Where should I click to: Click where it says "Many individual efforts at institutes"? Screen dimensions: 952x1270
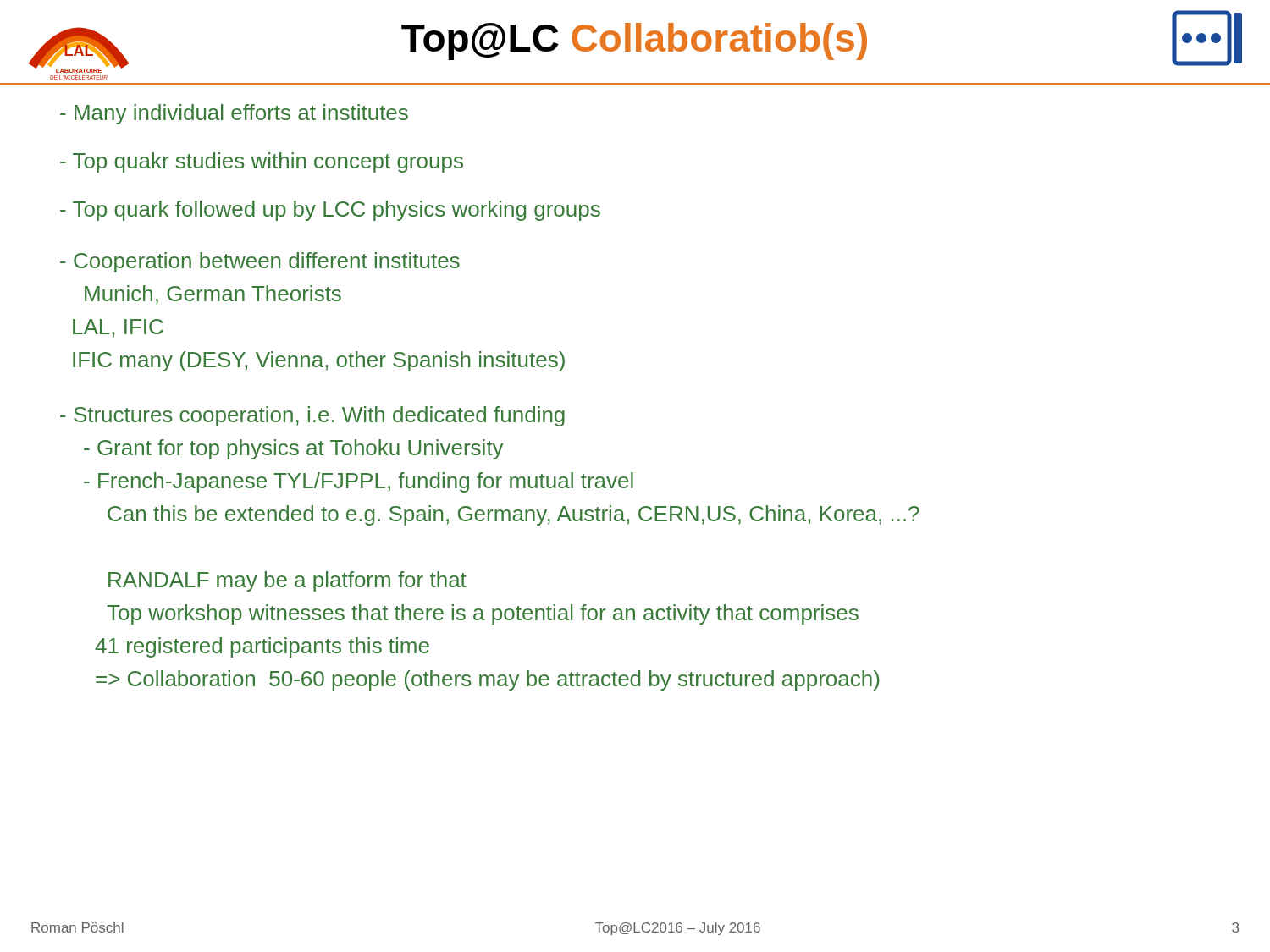click(234, 113)
